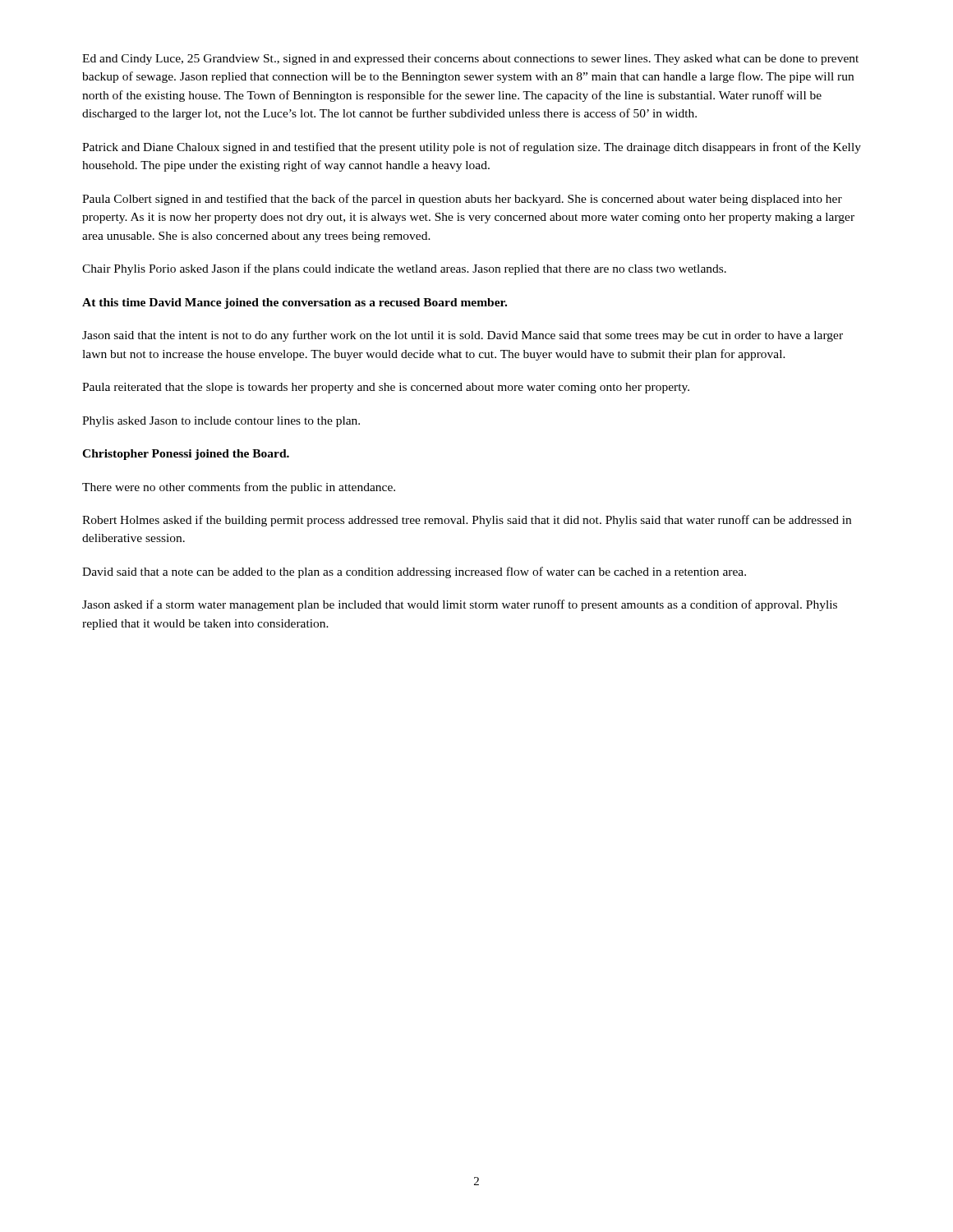Locate the region starting "Patrick and Diane"
The image size is (953, 1232).
point(472,156)
